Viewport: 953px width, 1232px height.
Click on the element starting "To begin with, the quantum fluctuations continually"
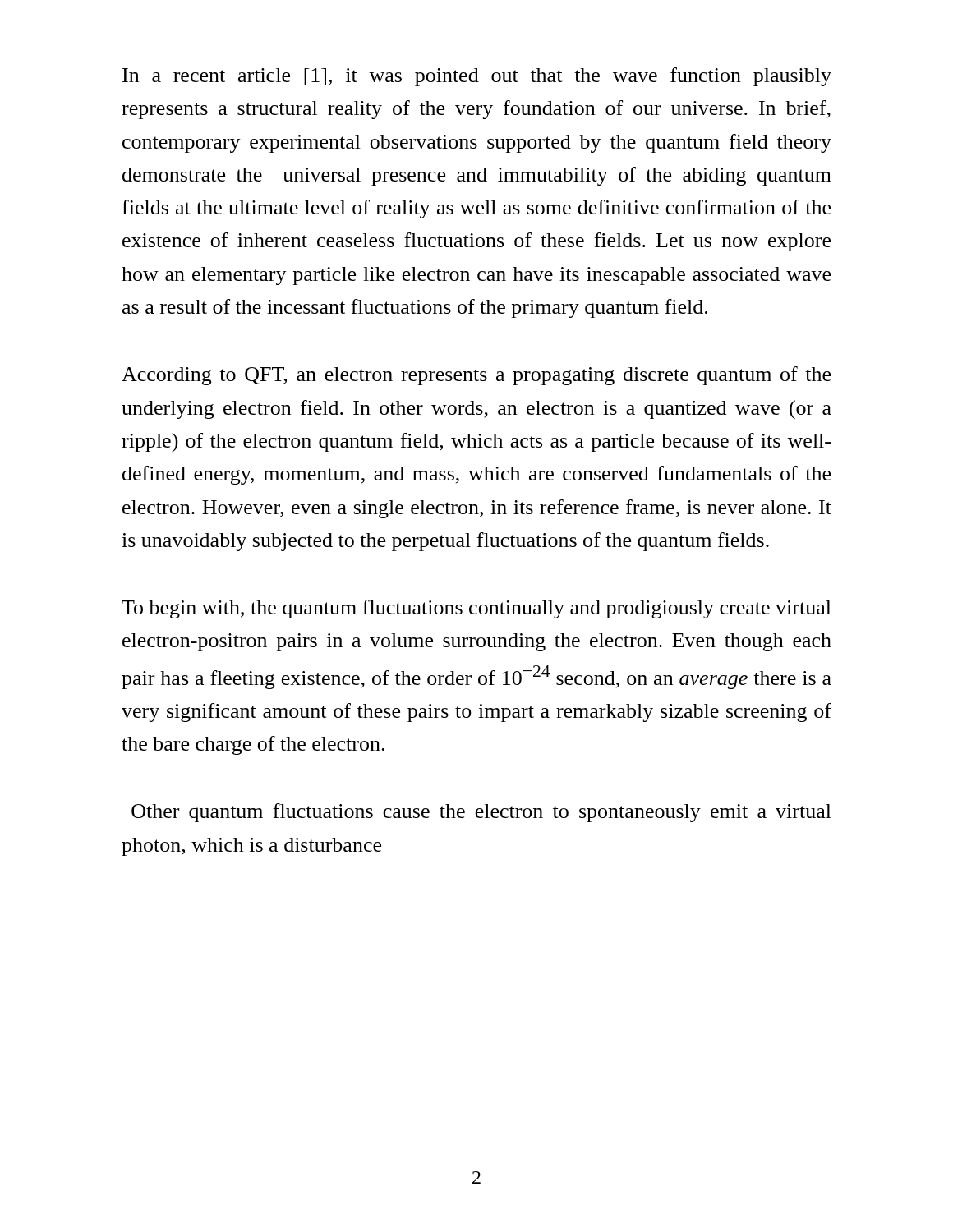click(476, 676)
